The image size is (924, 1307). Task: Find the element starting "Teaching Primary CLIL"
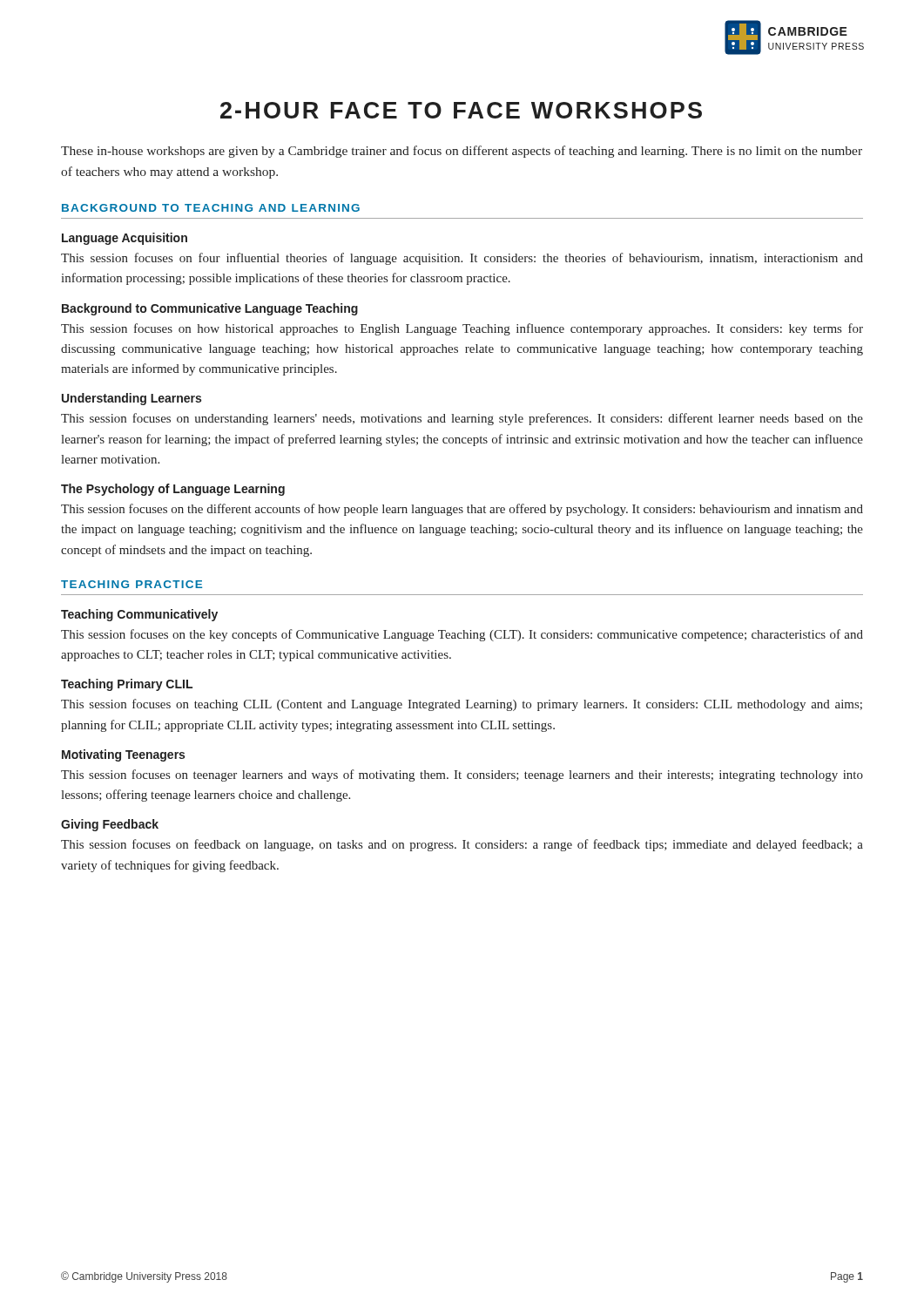(x=127, y=684)
